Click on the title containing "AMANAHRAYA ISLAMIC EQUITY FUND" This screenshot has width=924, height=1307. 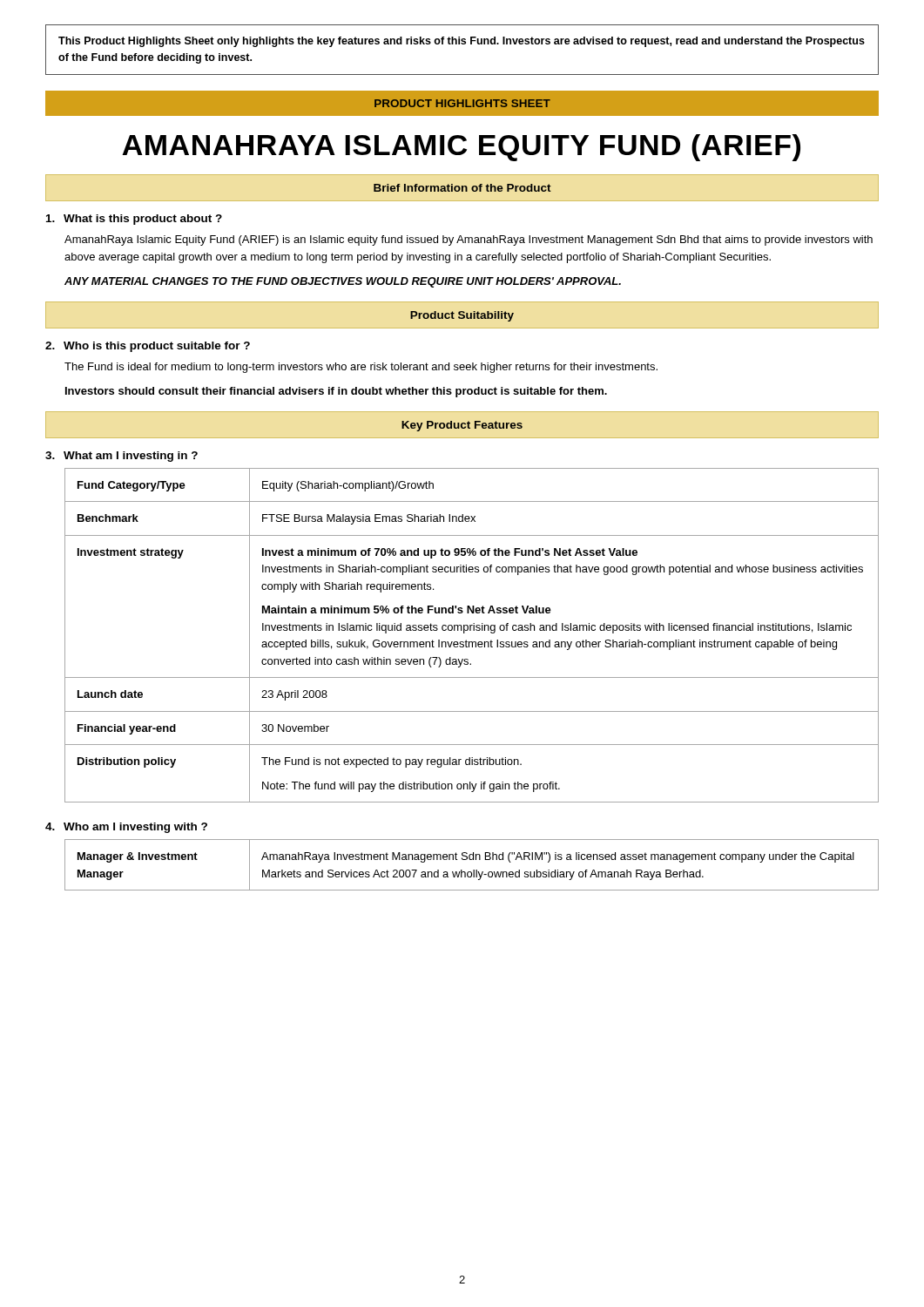coord(462,144)
